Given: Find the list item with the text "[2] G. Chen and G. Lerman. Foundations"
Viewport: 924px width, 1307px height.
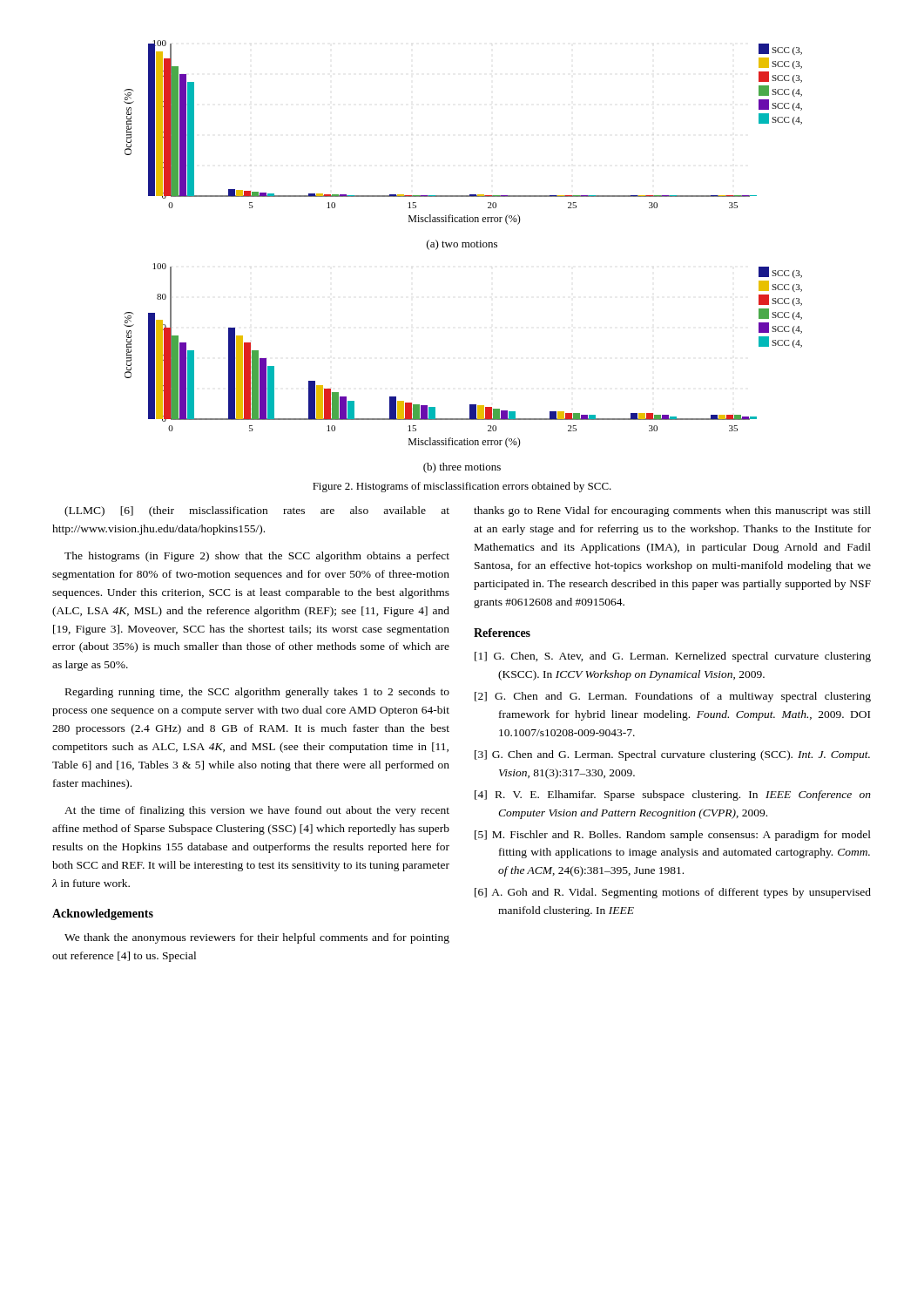Looking at the screenshot, I should pos(672,714).
